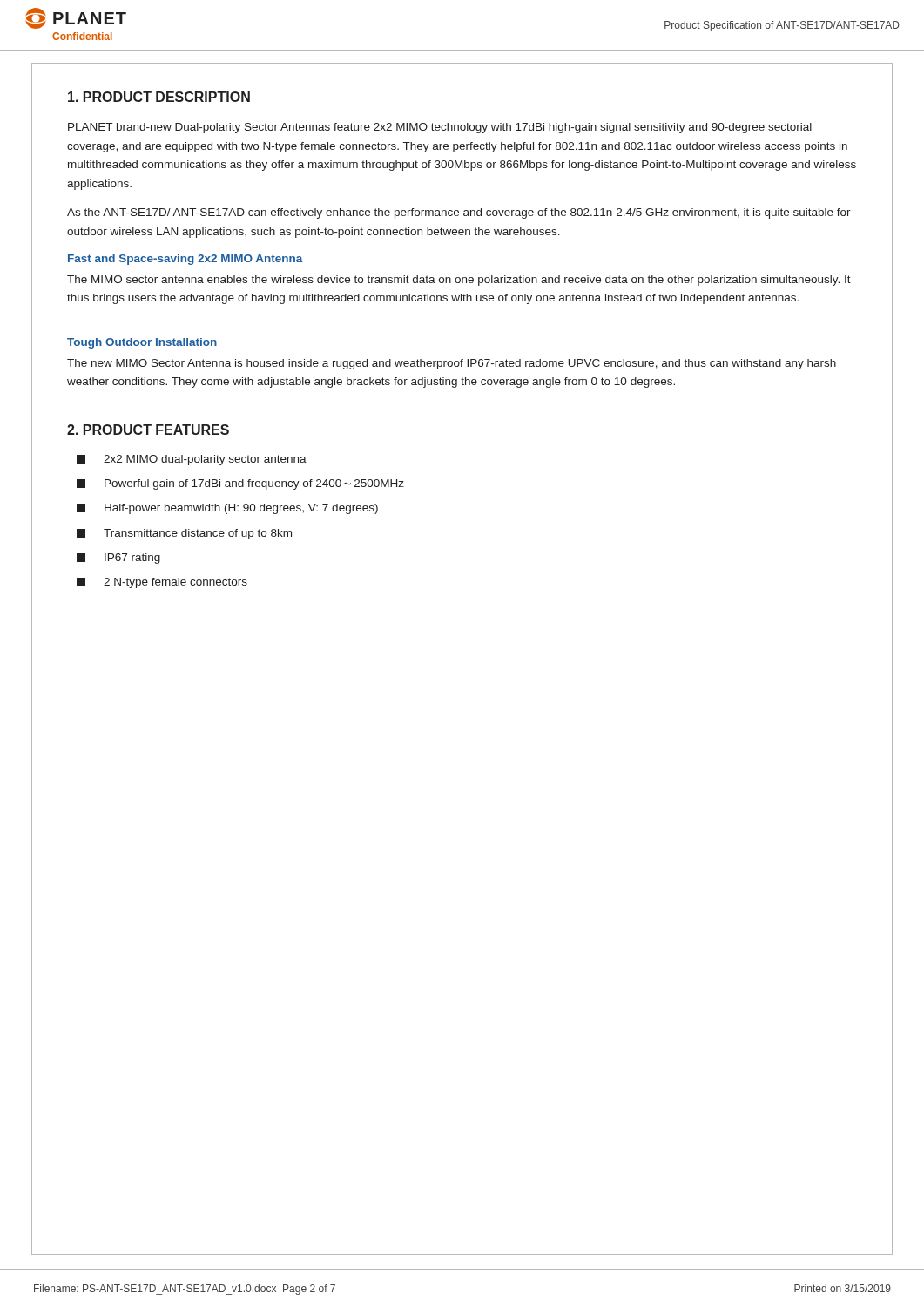Locate the section header that opens with "Fast and Space-saving 2x2"

tap(185, 258)
